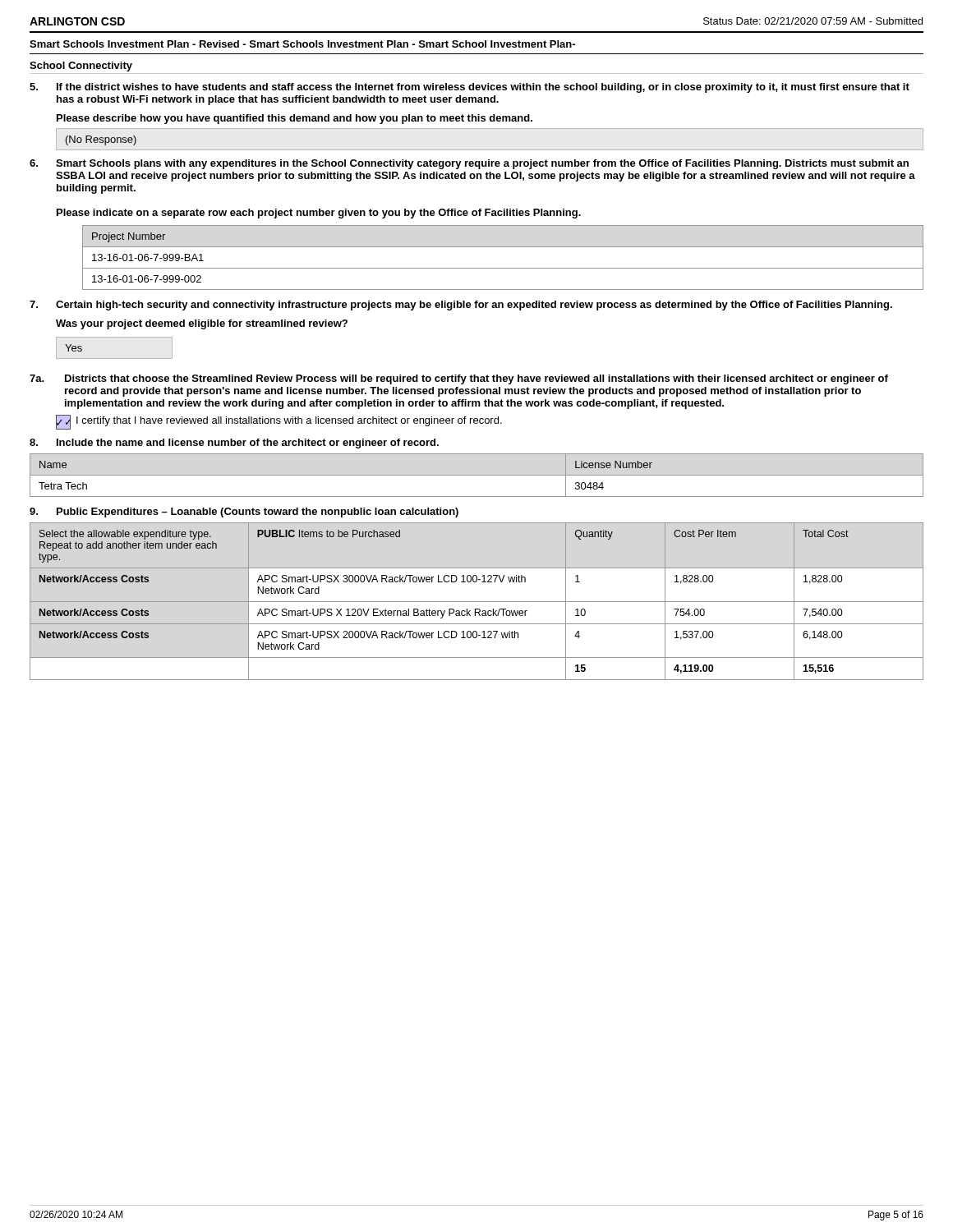Click on the table containing "Project Number"
Viewport: 953px width, 1232px height.
490,257
